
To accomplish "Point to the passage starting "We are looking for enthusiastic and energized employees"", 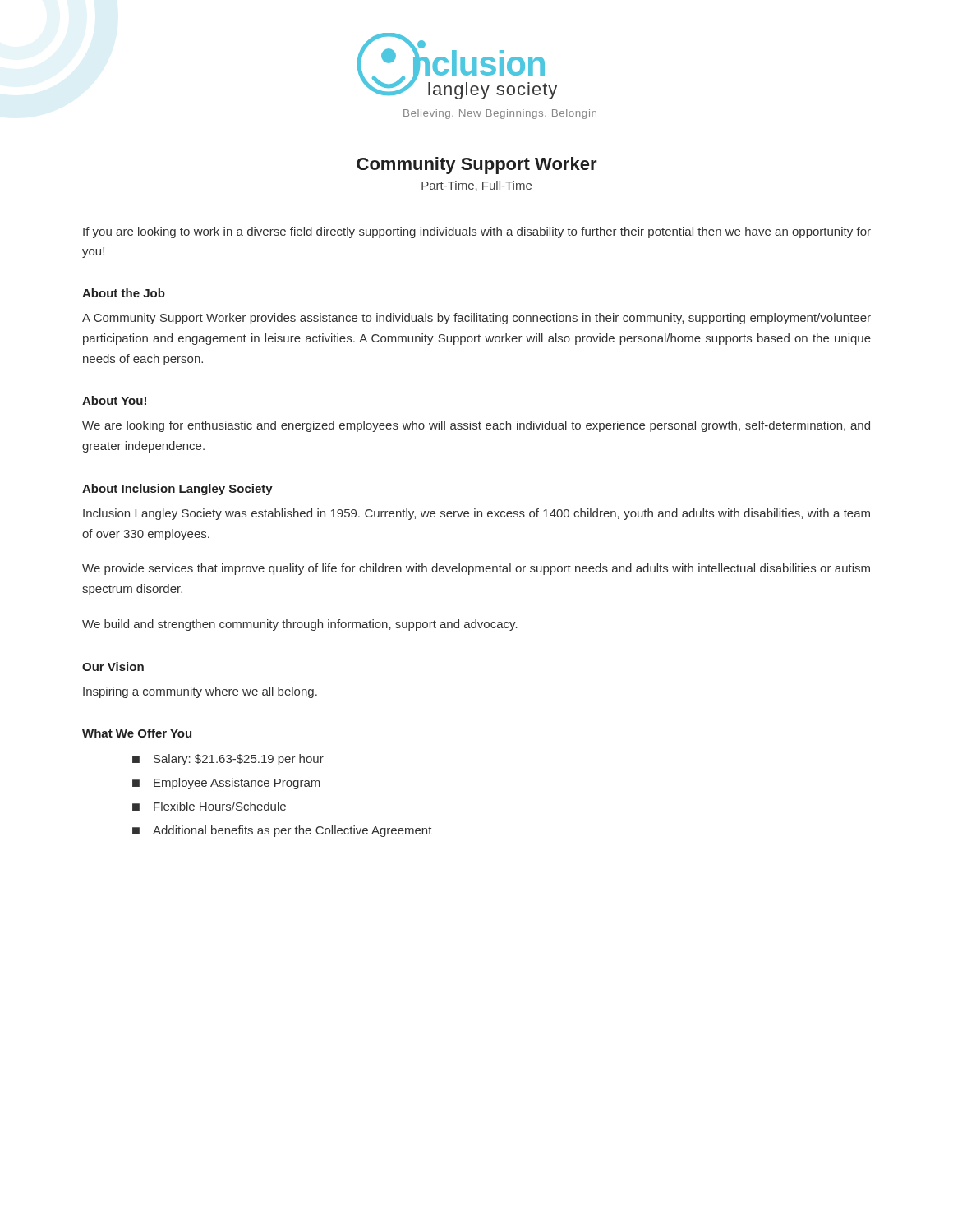I will pos(476,435).
